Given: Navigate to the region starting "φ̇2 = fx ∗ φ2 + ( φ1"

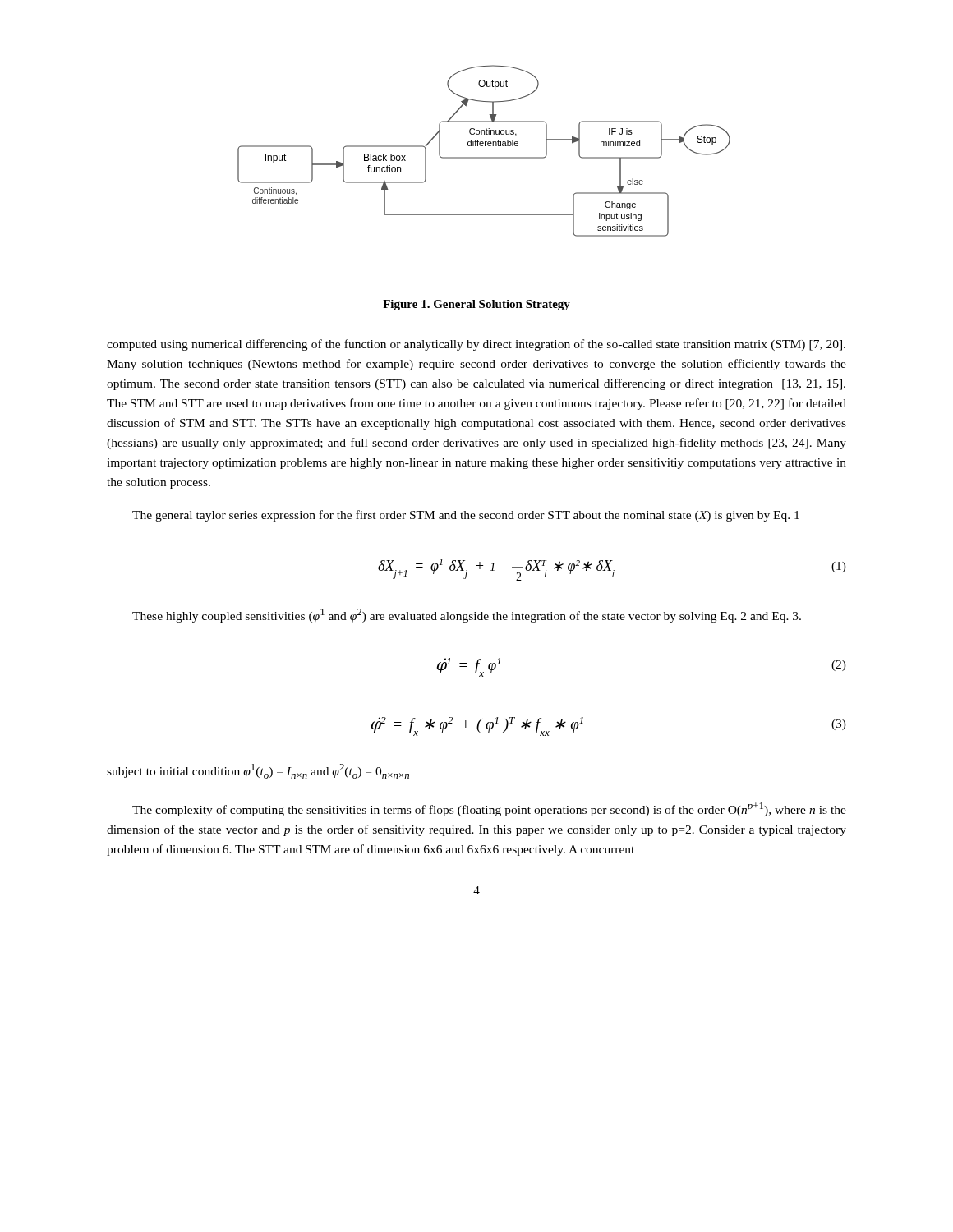Looking at the screenshot, I should pos(479,726).
